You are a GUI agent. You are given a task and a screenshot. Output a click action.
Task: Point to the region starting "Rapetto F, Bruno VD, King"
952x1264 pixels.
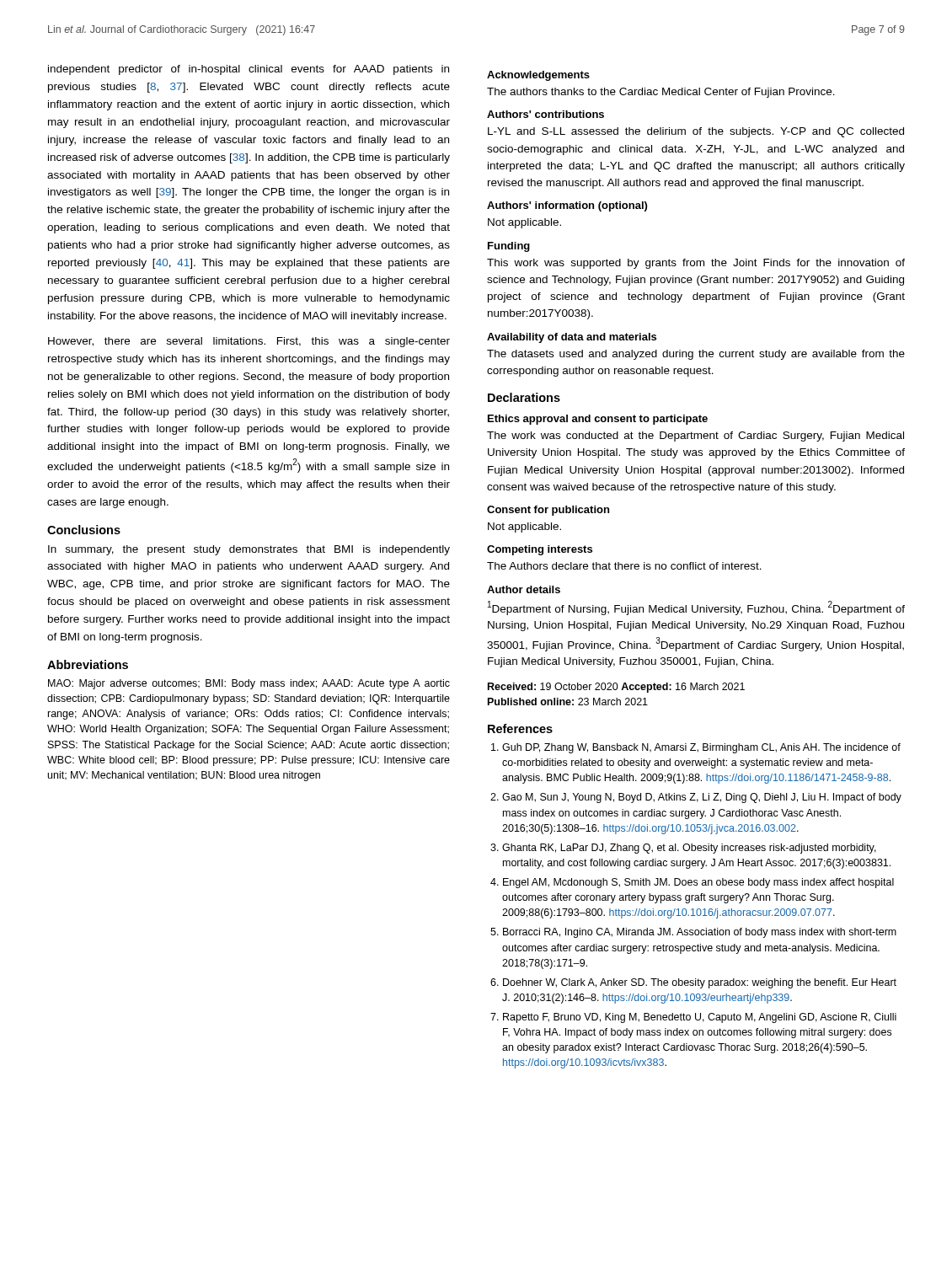[x=699, y=1040]
